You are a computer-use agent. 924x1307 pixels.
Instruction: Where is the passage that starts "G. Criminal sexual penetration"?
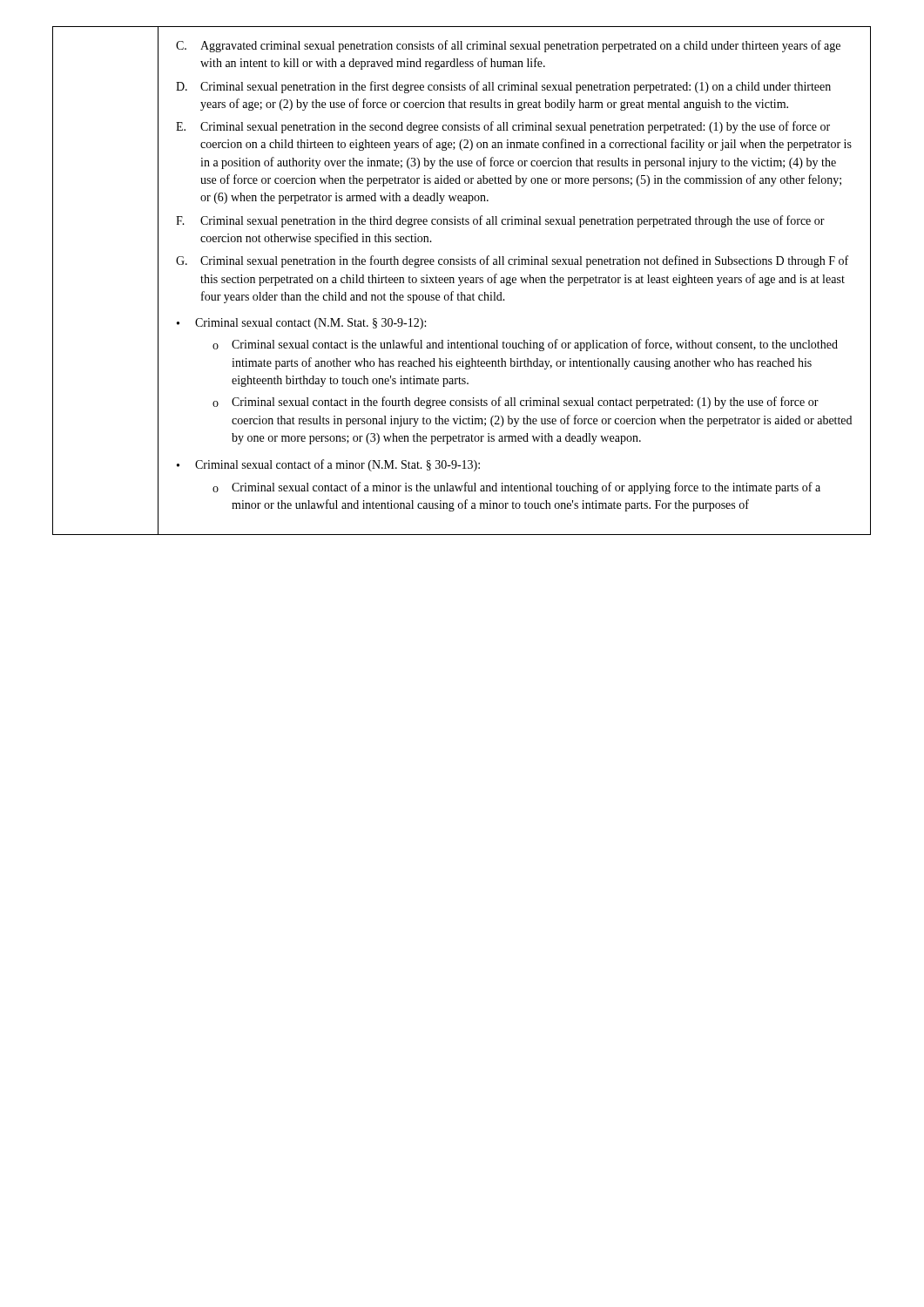[x=514, y=279]
